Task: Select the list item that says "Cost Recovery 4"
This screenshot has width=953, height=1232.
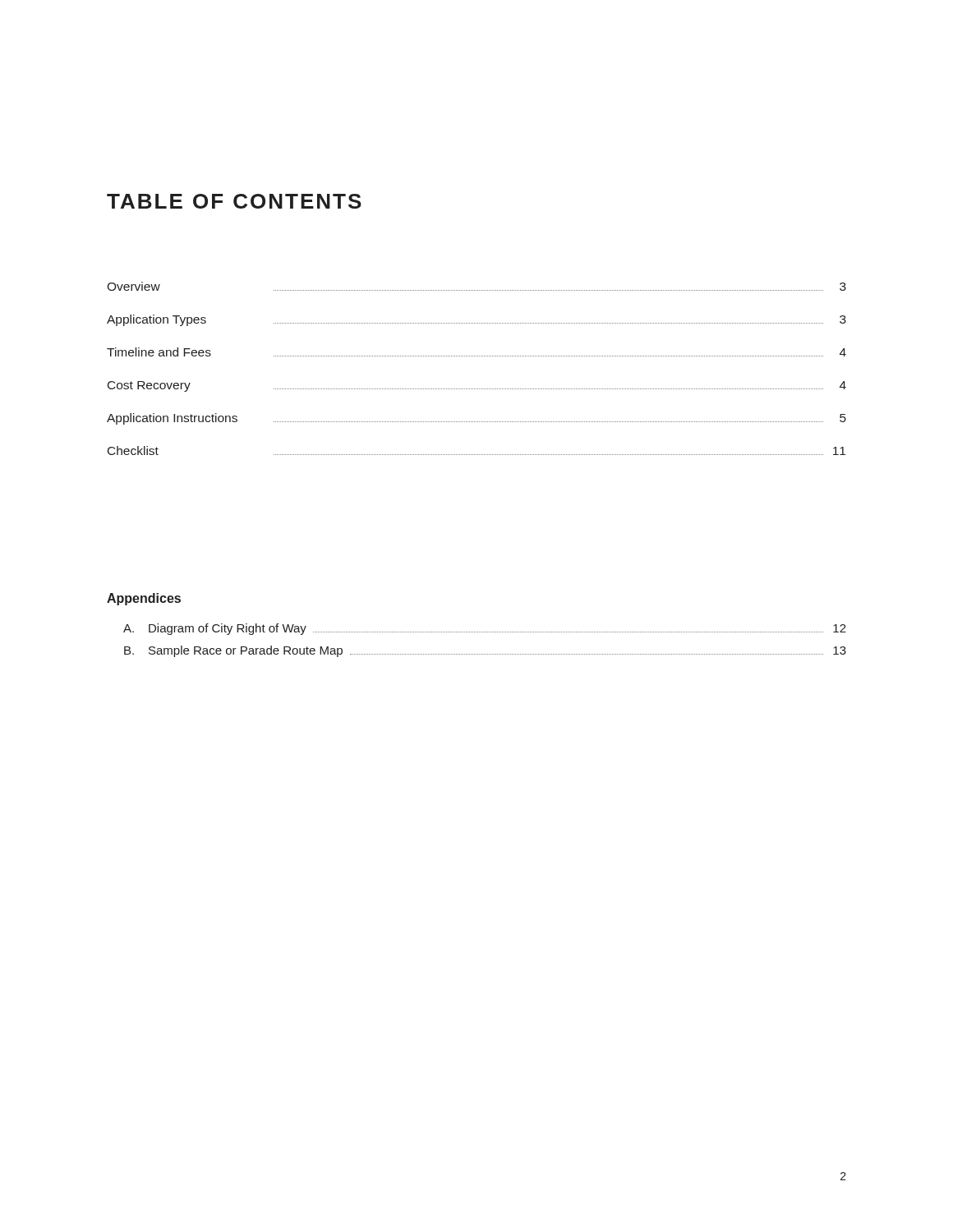Action: 476,385
